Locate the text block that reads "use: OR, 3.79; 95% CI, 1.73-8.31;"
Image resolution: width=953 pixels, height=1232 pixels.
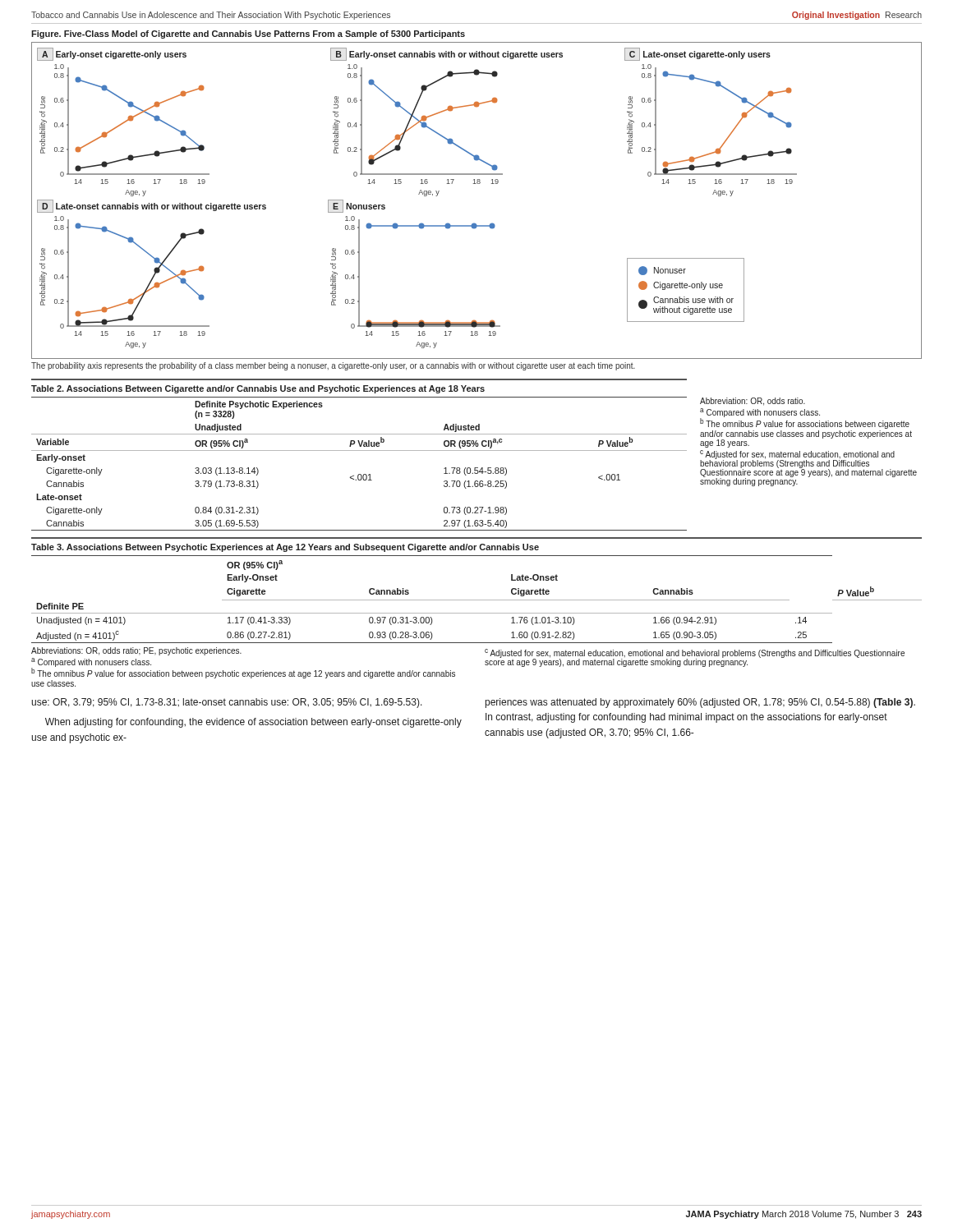click(227, 702)
